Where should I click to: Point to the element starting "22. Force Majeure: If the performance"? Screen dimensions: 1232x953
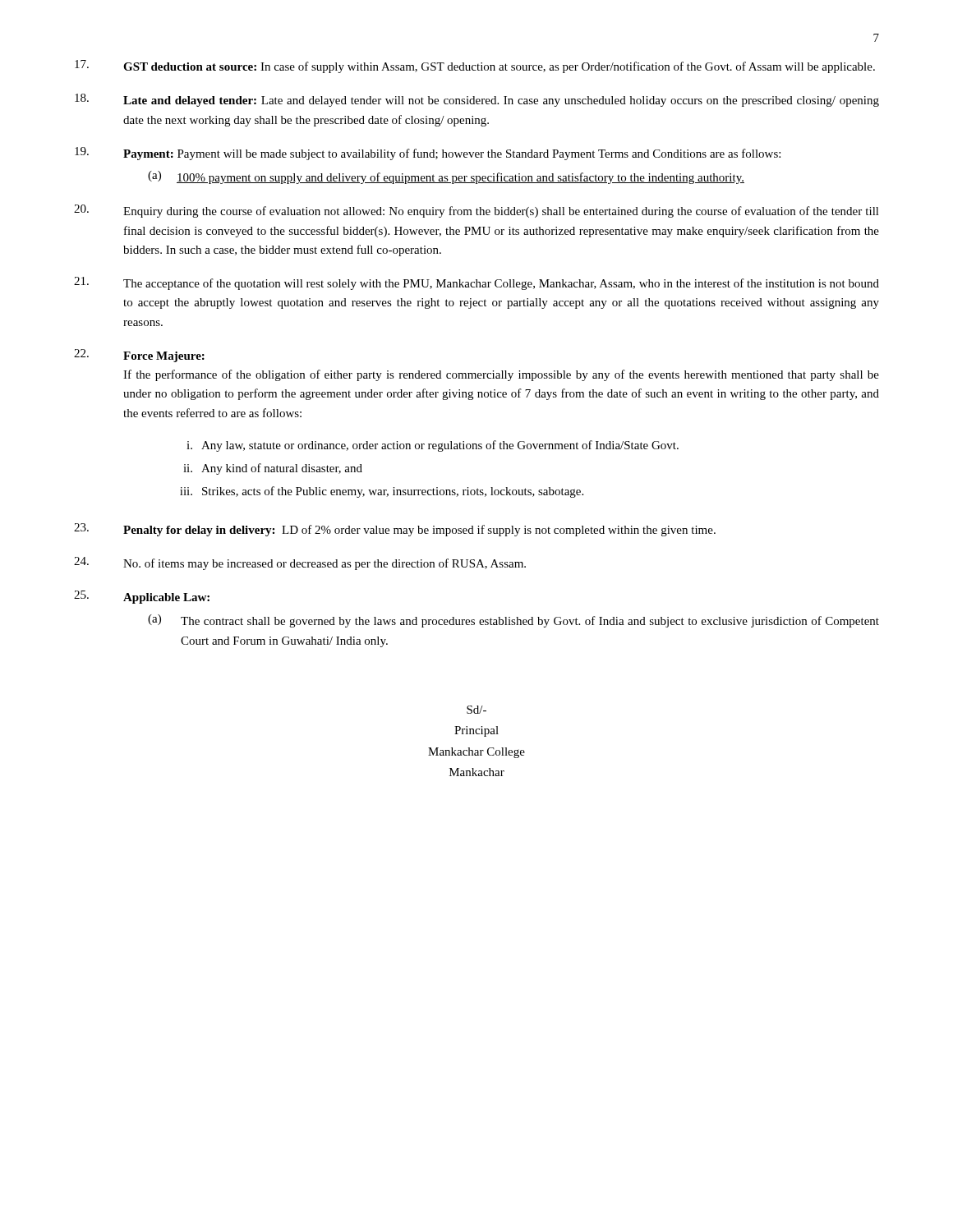pos(139,356)
